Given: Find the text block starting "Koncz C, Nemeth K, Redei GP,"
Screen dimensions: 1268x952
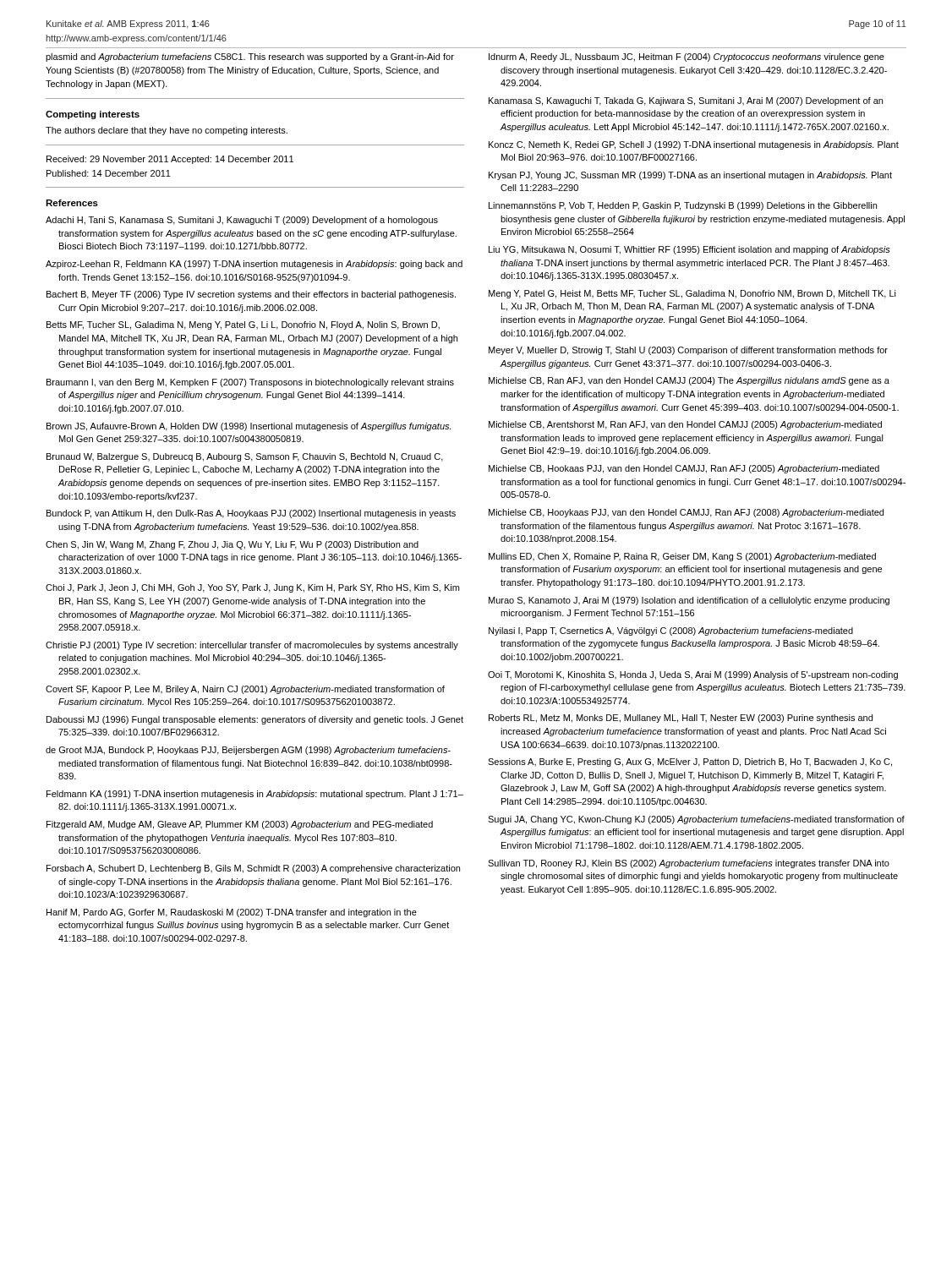Looking at the screenshot, I should (693, 151).
